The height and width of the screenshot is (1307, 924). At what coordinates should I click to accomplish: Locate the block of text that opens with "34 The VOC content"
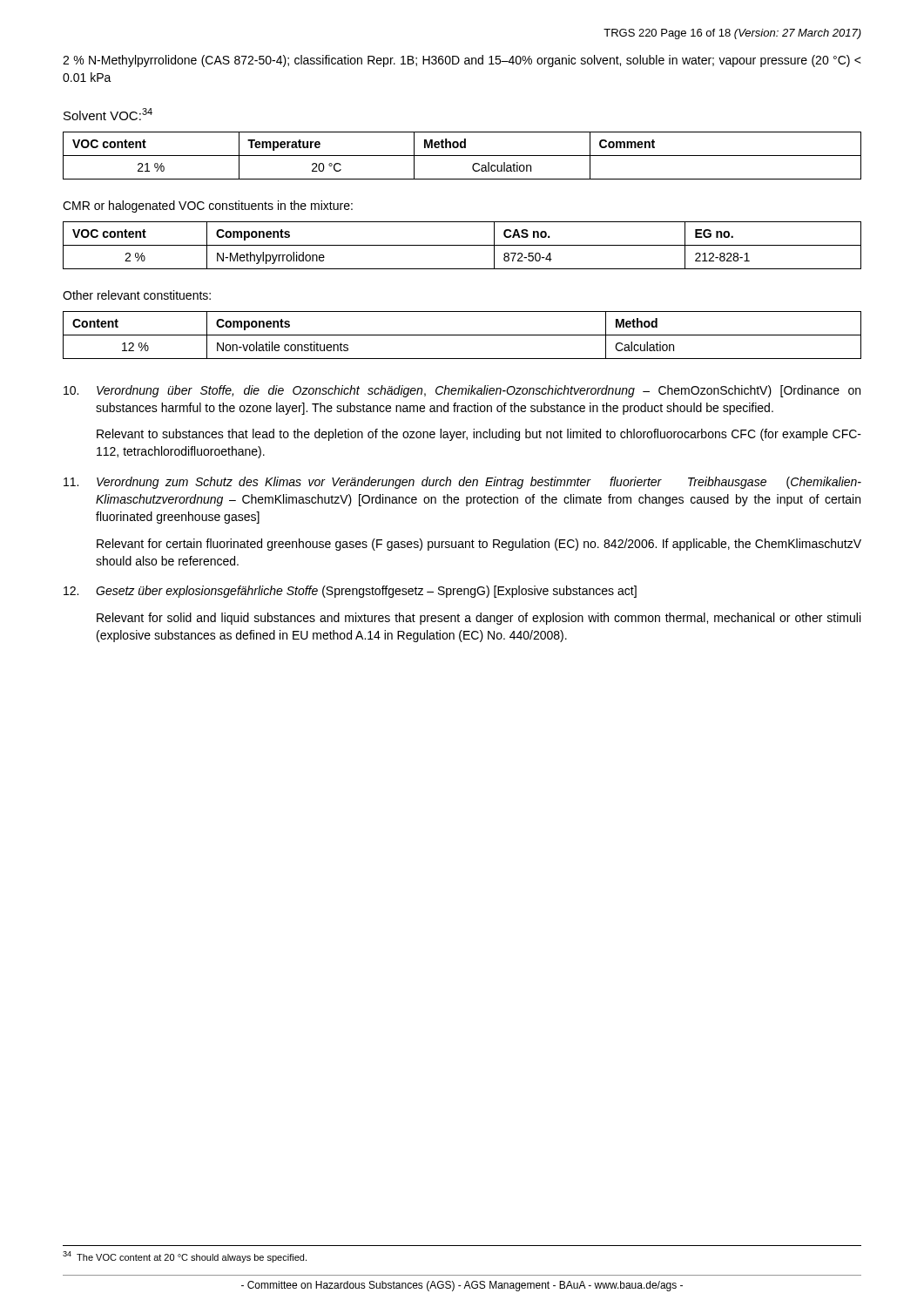185,1256
